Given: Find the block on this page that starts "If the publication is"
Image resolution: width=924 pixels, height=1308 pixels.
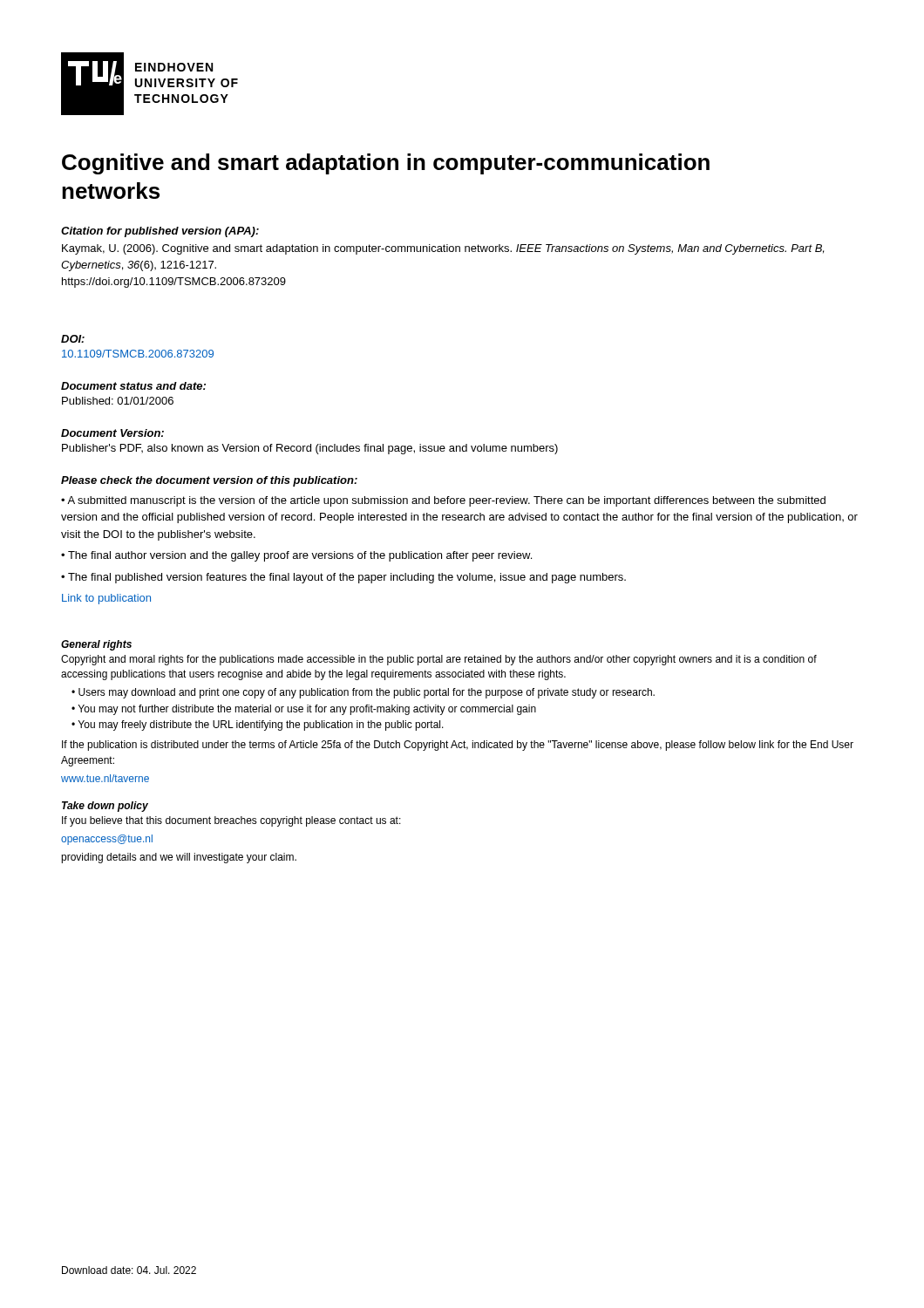Looking at the screenshot, I should (x=457, y=753).
